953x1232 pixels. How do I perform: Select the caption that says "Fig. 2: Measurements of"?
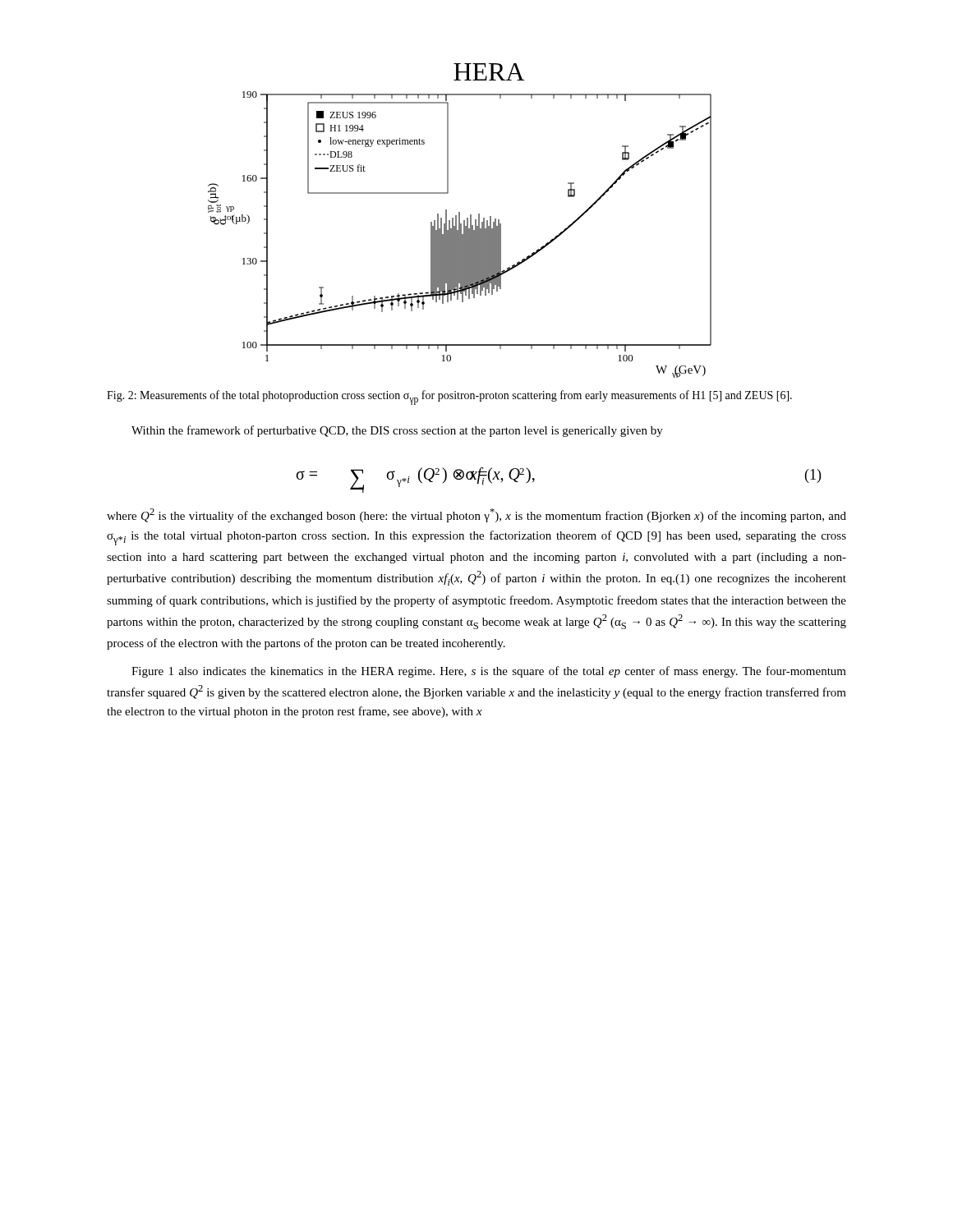point(450,397)
